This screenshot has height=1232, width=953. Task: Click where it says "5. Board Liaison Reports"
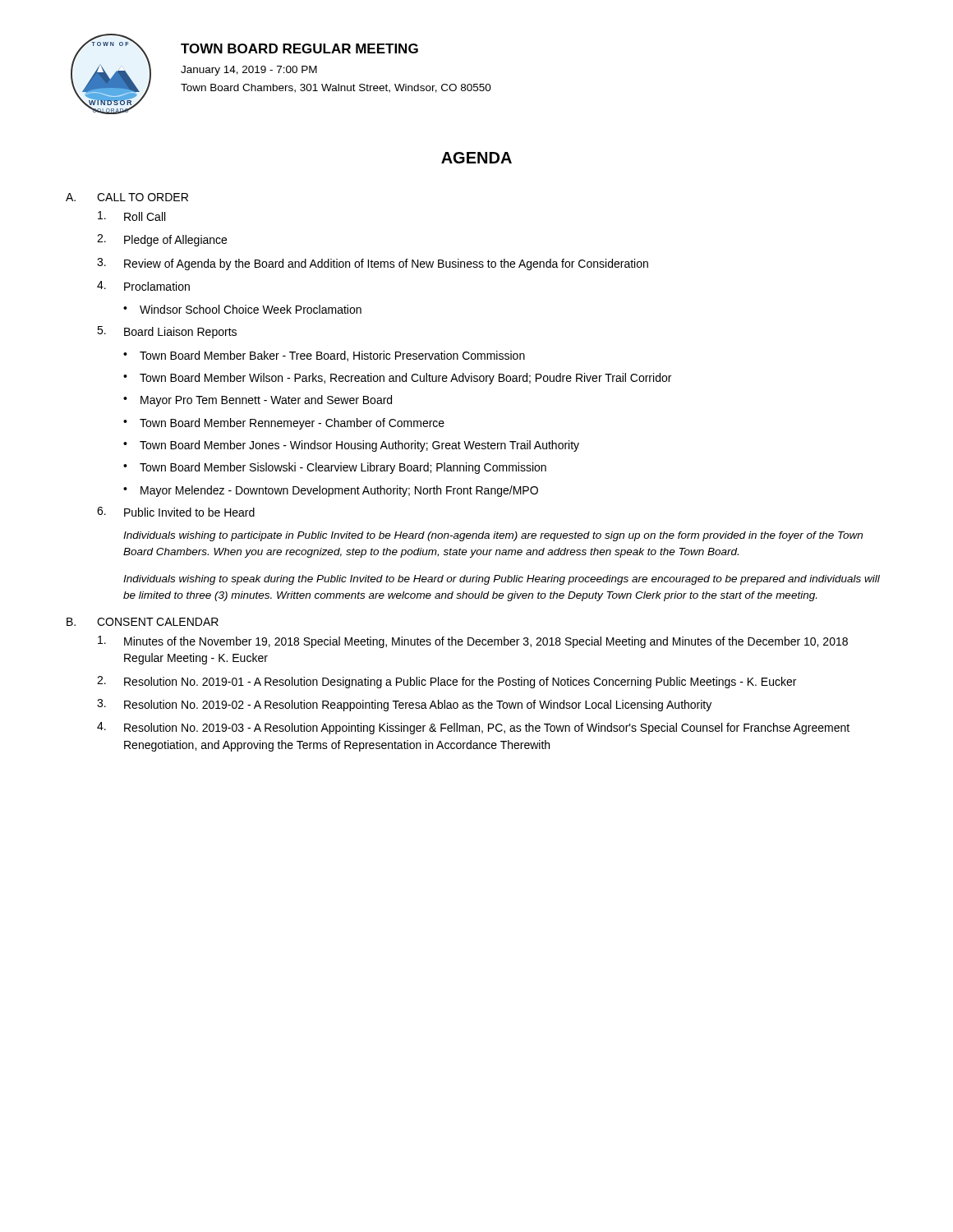point(167,332)
